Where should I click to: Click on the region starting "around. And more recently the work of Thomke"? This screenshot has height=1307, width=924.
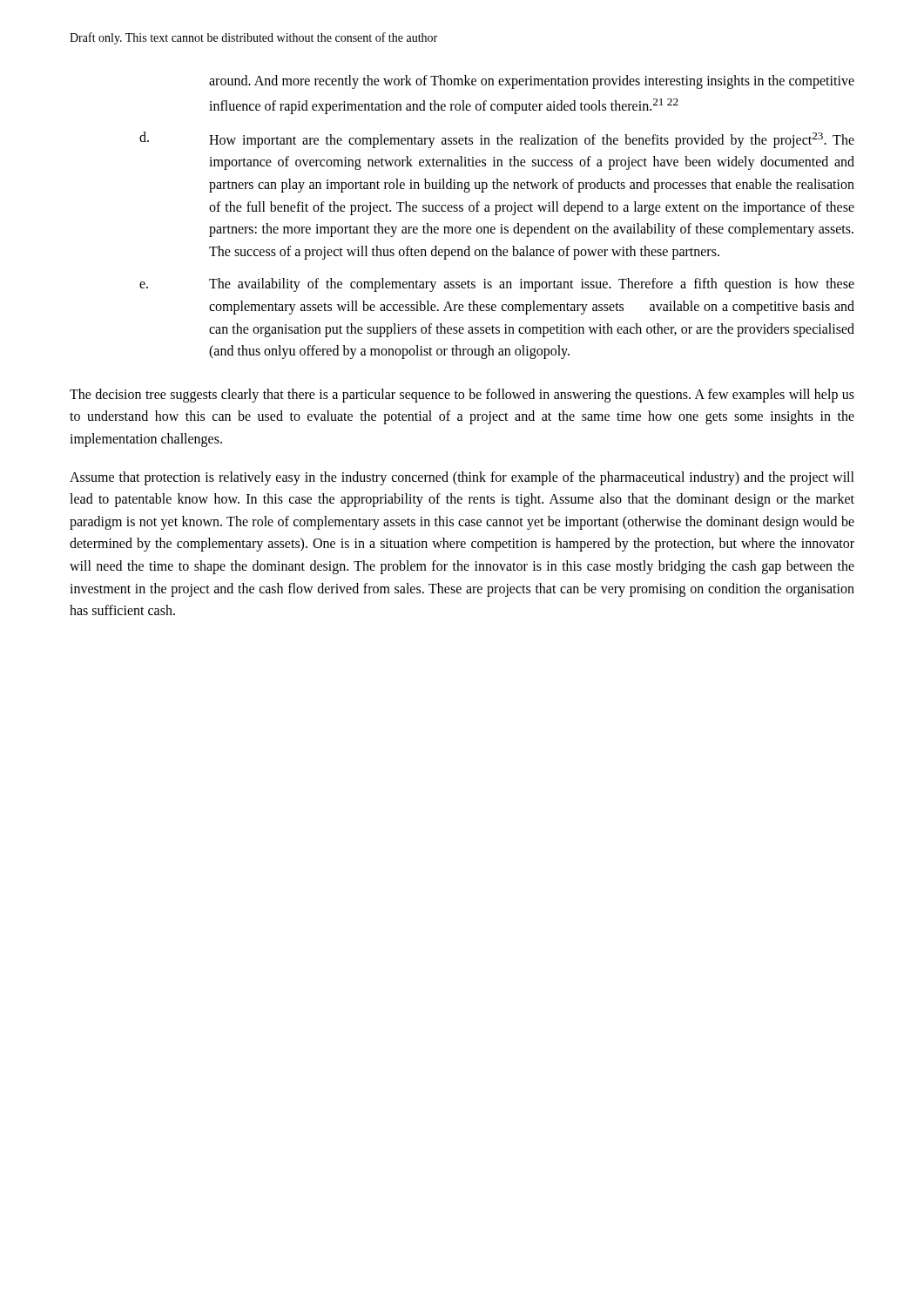pos(532,93)
